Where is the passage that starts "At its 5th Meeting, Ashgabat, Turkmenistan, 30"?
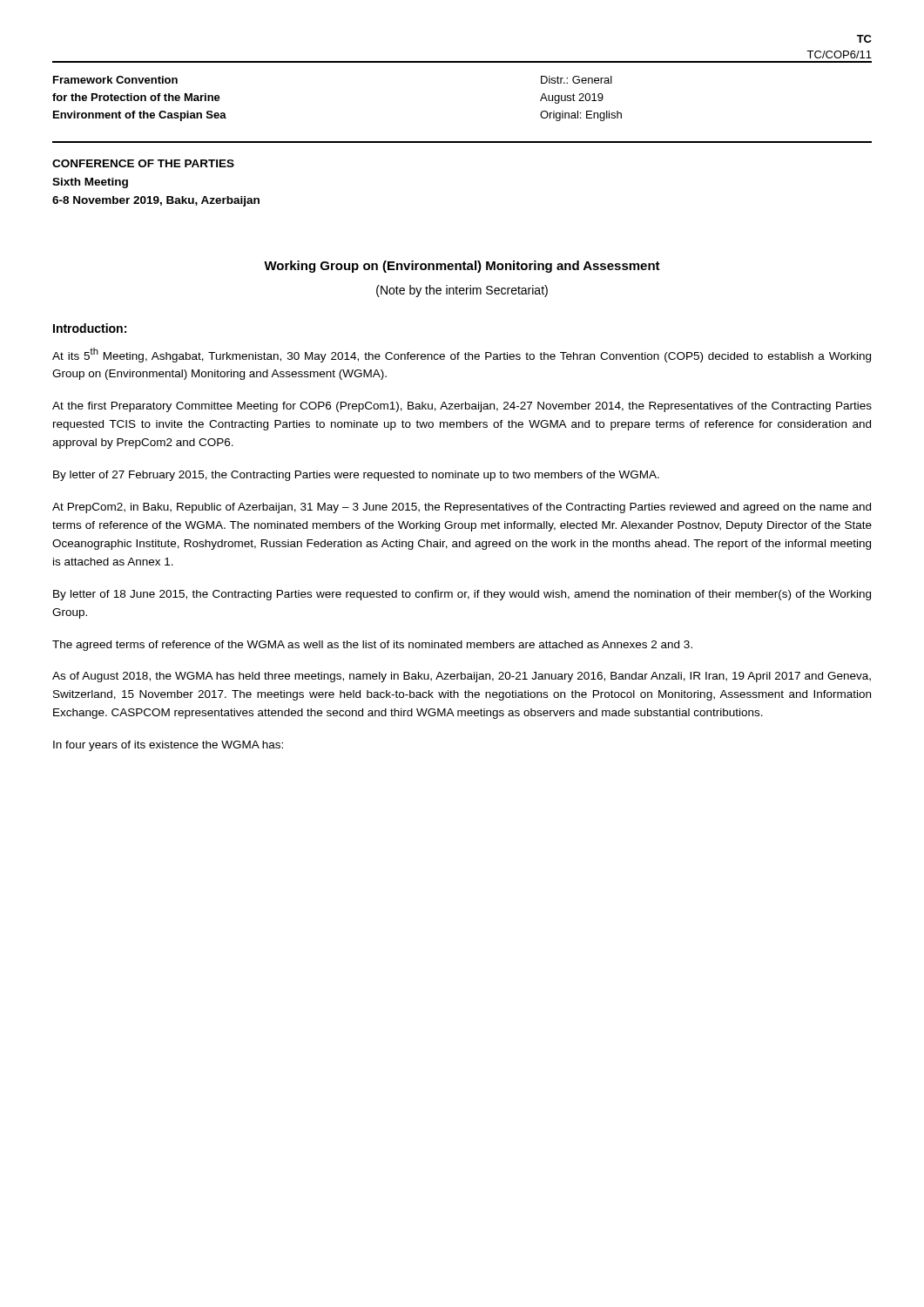 tap(462, 363)
